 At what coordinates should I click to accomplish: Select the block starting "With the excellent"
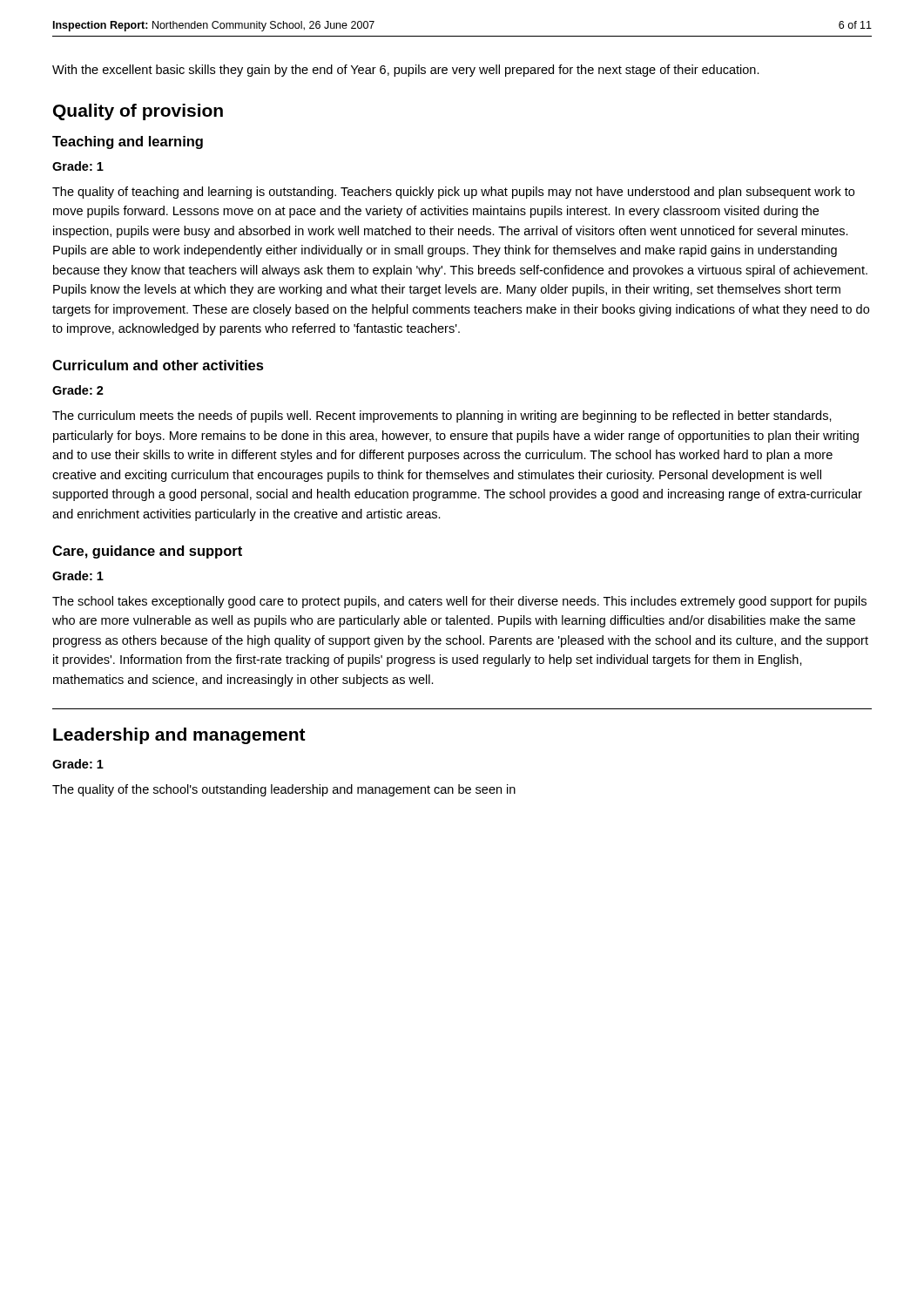coord(406,70)
